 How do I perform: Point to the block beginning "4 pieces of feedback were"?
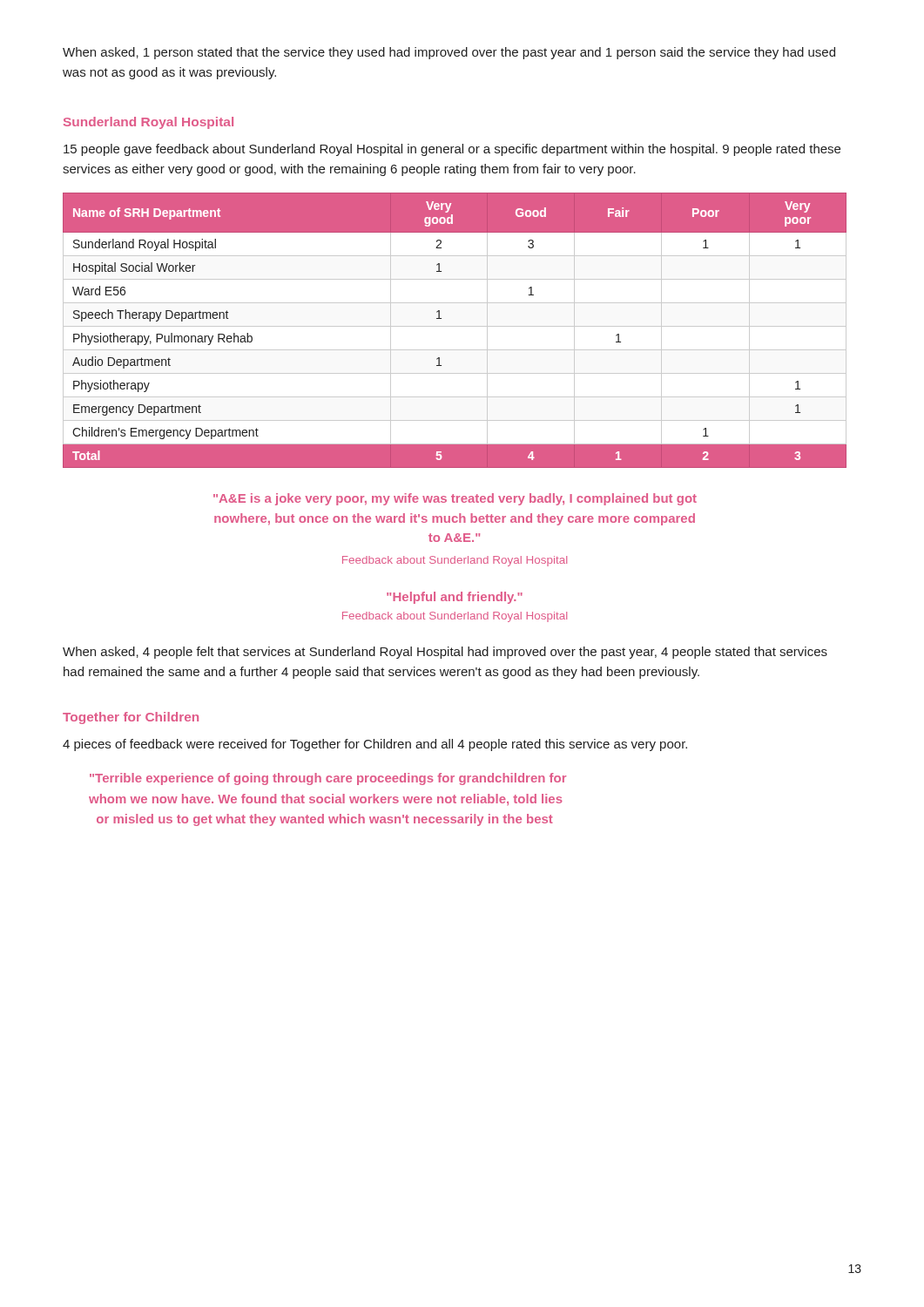point(376,744)
